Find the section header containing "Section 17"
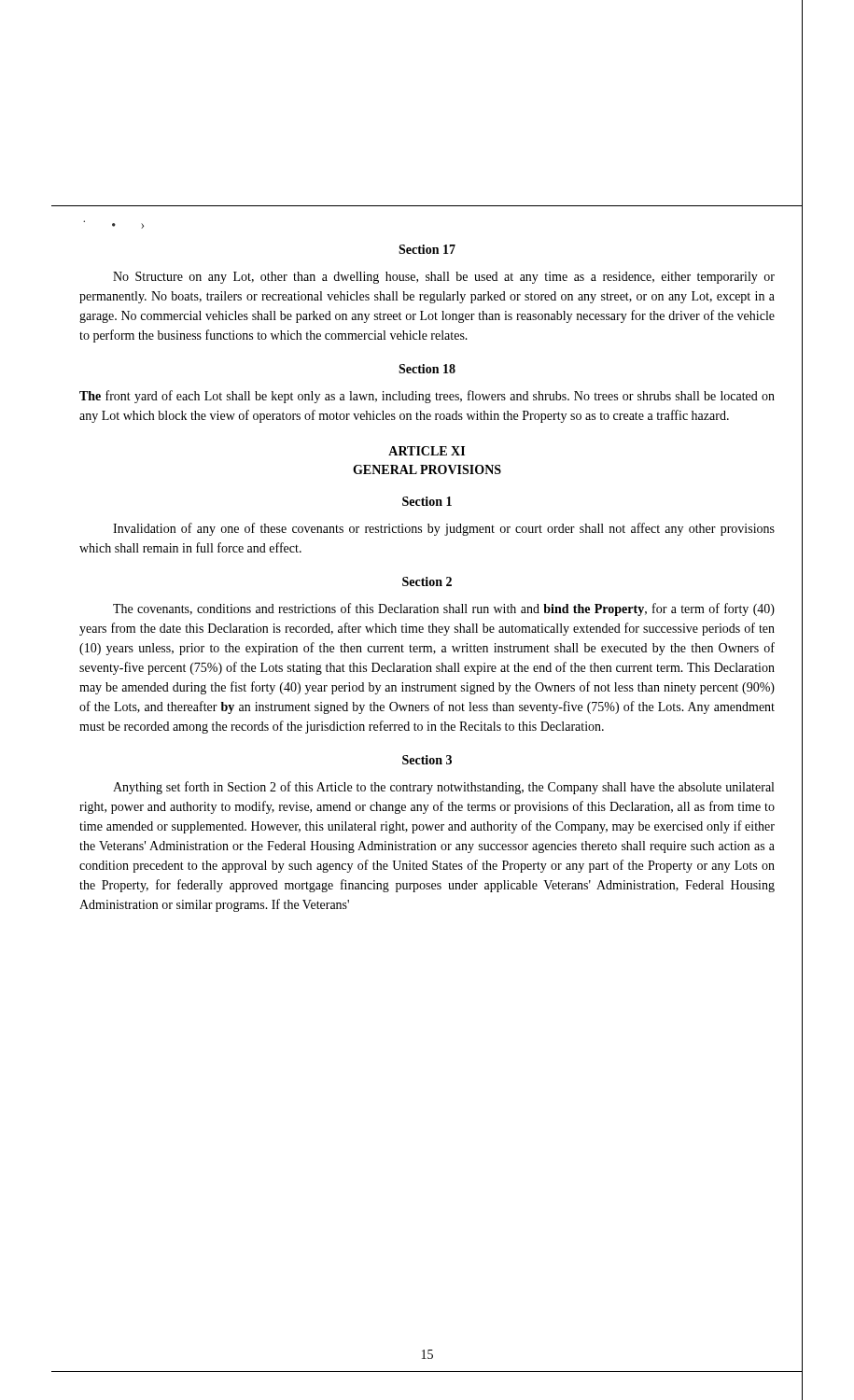The height and width of the screenshot is (1400, 854). click(427, 250)
